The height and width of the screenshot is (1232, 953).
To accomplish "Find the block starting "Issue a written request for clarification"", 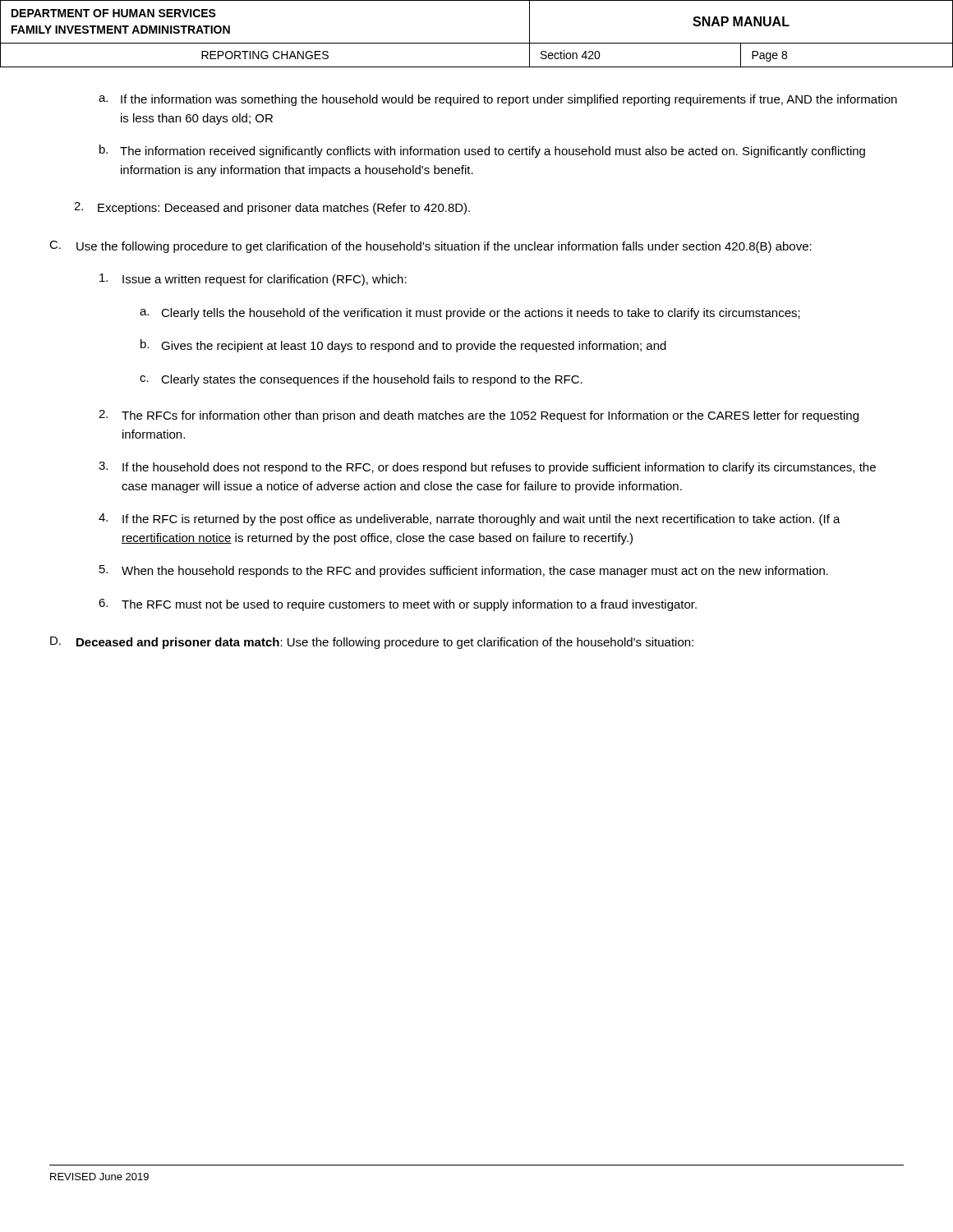I will click(x=253, y=280).
